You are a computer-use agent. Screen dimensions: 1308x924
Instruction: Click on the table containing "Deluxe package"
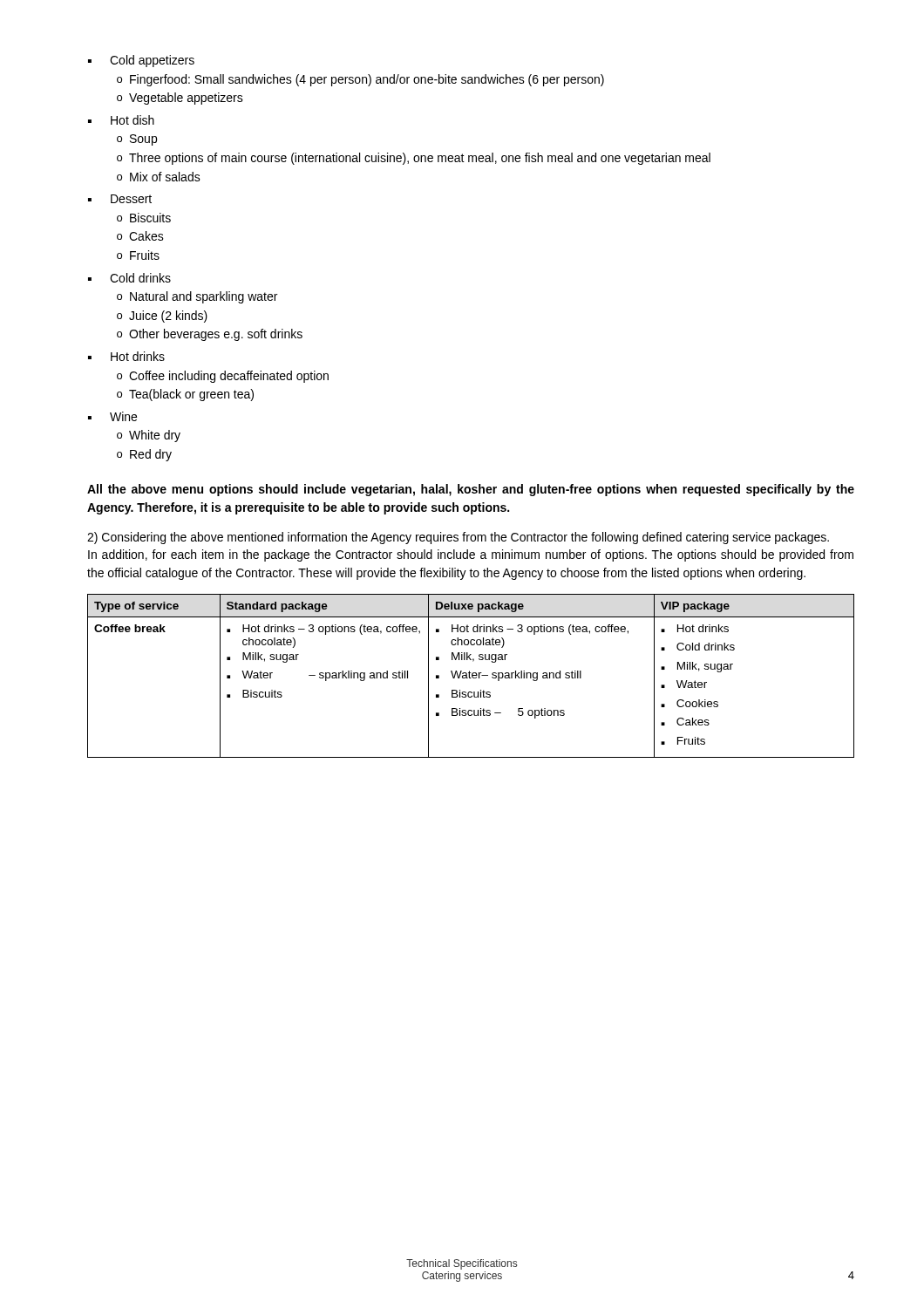point(471,676)
